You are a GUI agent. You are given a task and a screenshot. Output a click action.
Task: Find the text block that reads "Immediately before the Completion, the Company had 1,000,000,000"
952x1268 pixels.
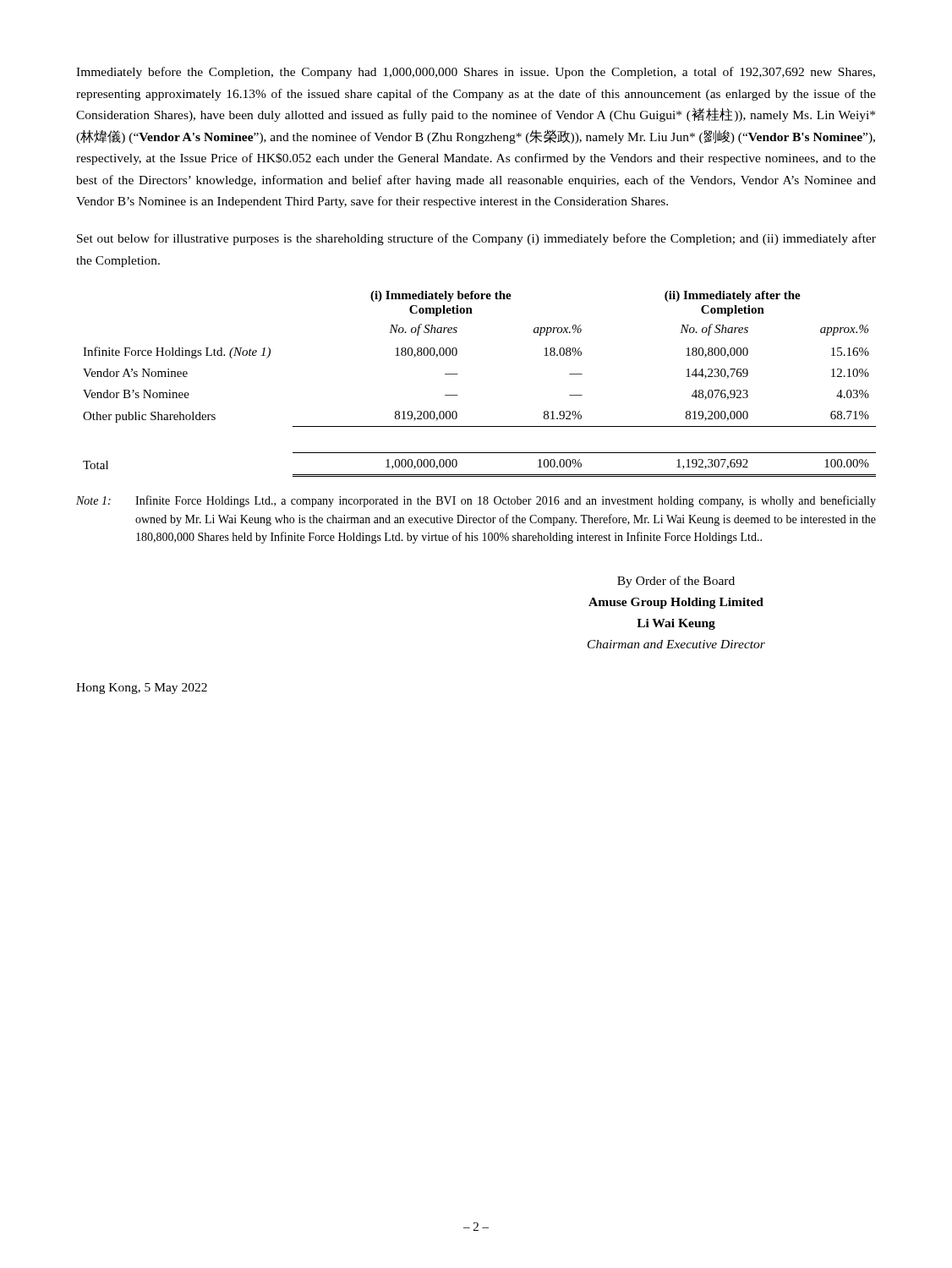(x=476, y=136)
